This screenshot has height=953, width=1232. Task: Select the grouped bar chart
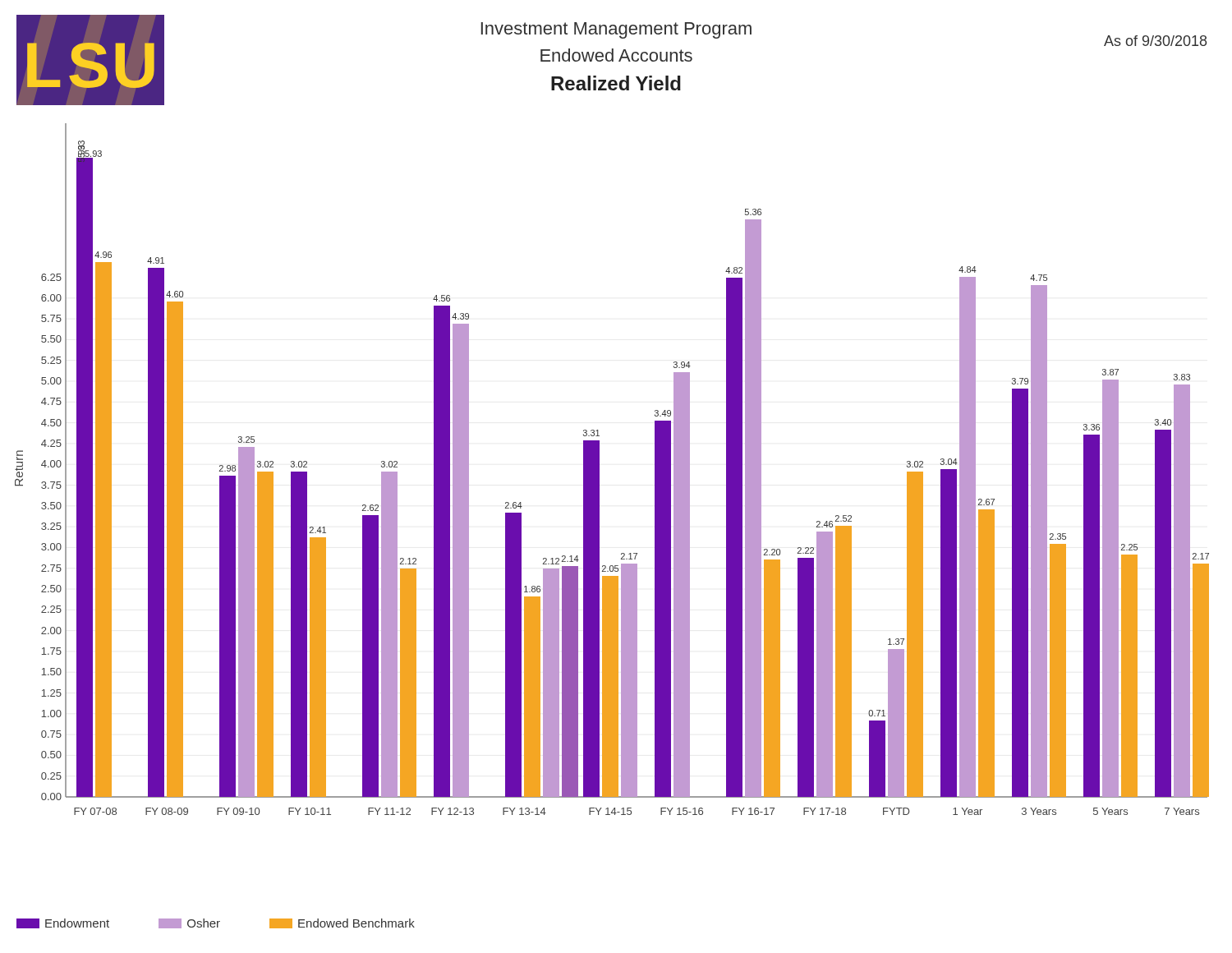tap(616, 493)
